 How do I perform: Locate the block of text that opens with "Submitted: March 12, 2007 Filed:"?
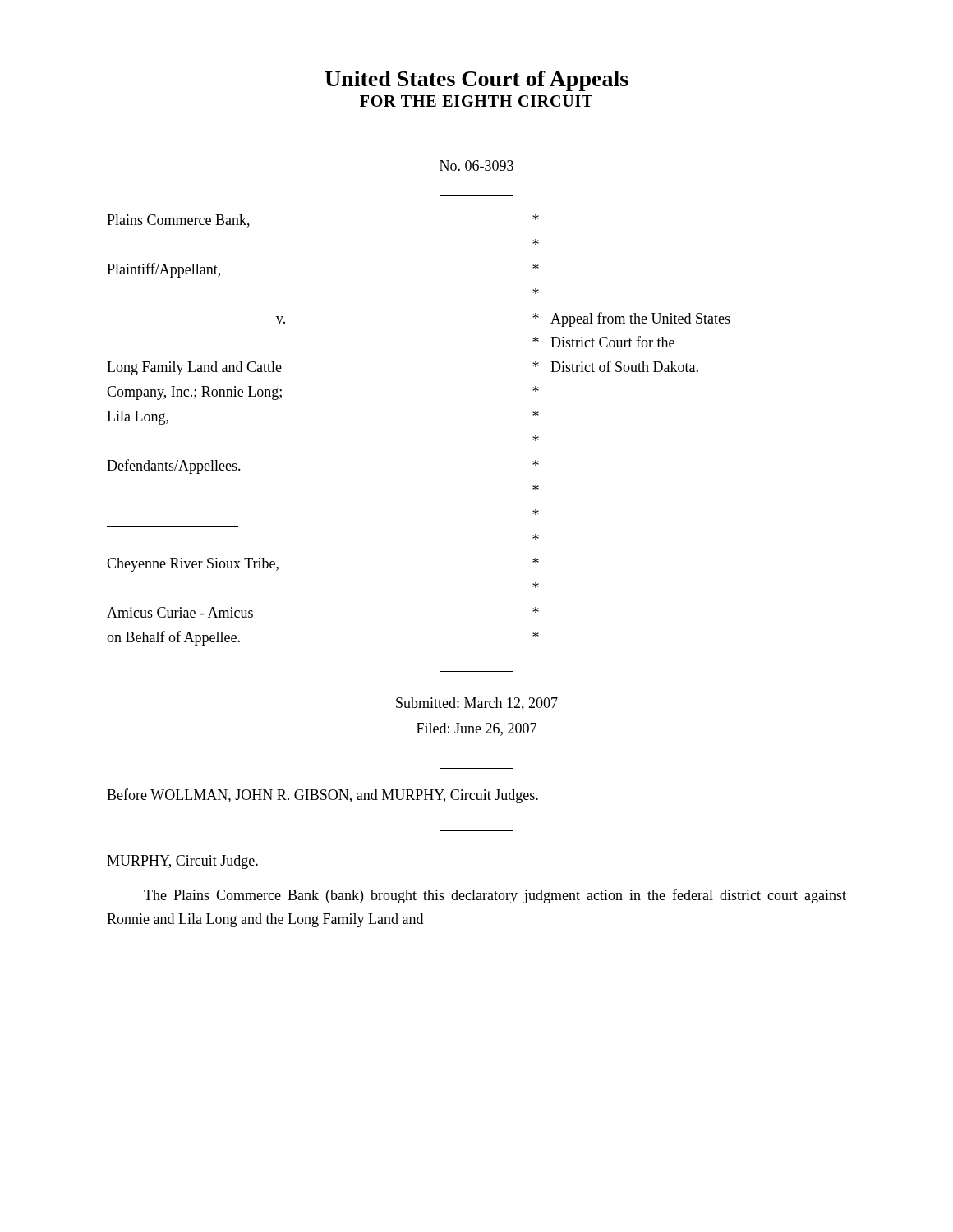tap(476, 716)
